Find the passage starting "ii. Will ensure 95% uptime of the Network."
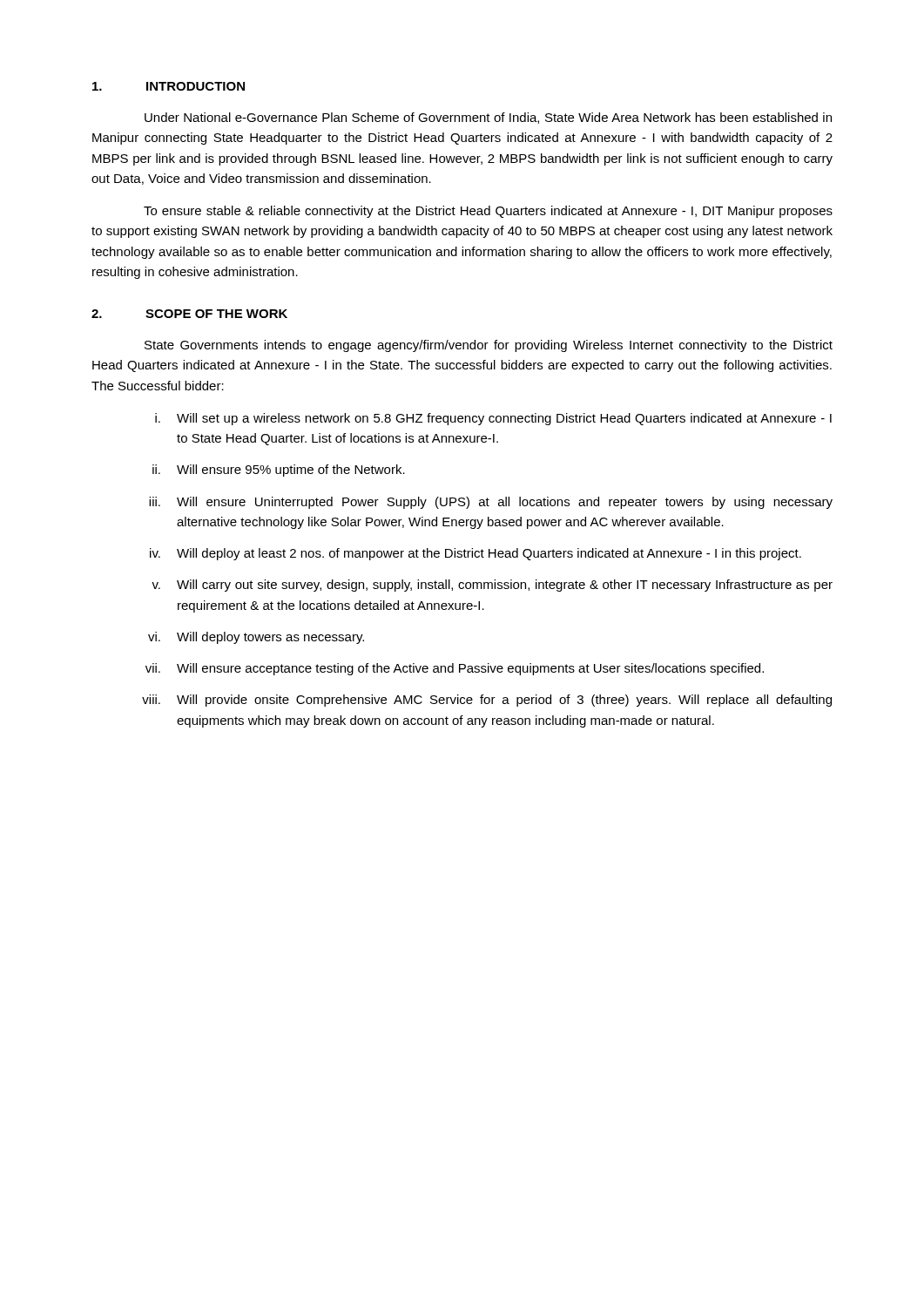This screenshot has height=1307, width=924. coord(279,471)
